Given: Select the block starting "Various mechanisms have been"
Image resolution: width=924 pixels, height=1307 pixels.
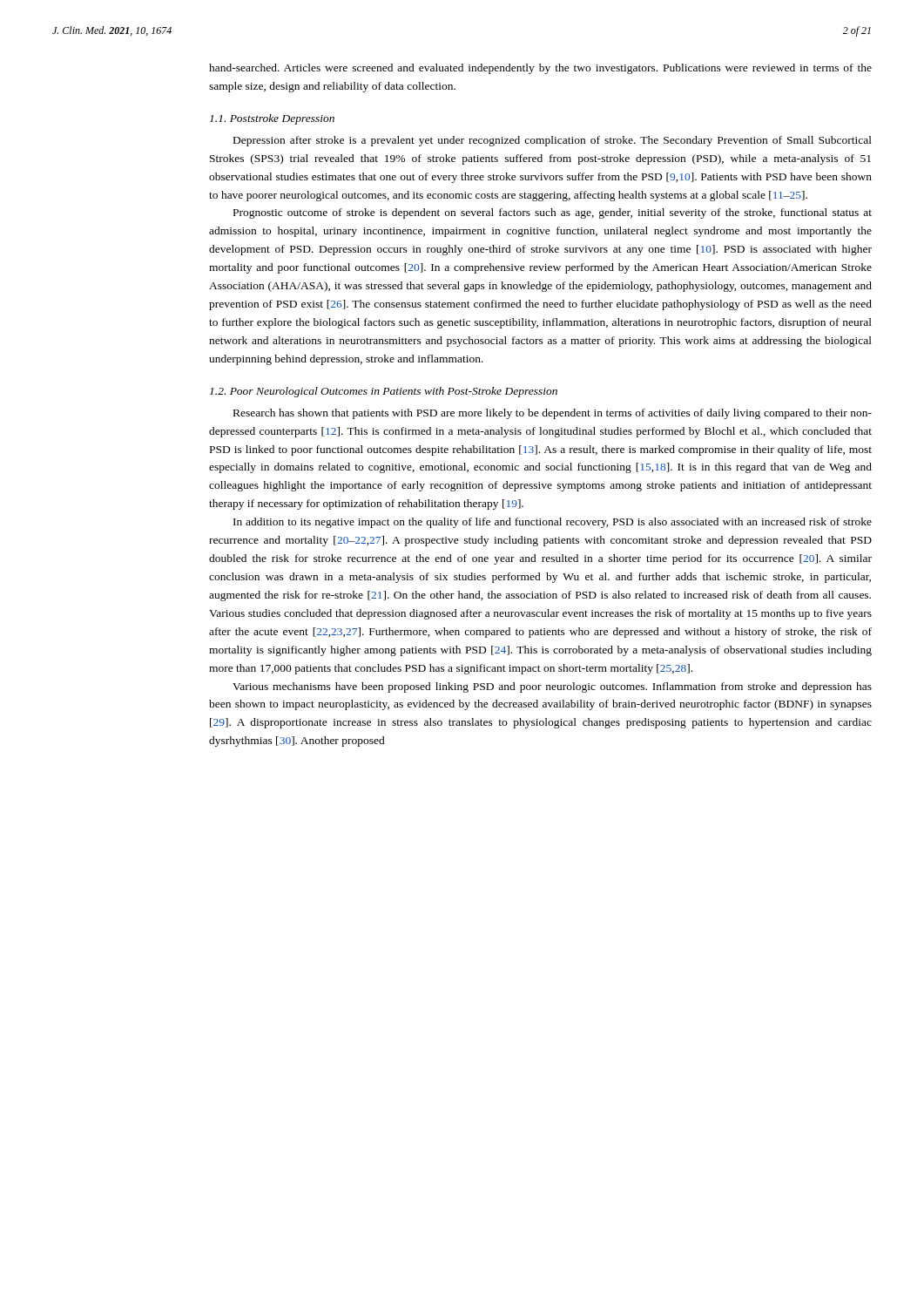Looking at the screenshot, I should pyautogui.click(x=540, y=714).
